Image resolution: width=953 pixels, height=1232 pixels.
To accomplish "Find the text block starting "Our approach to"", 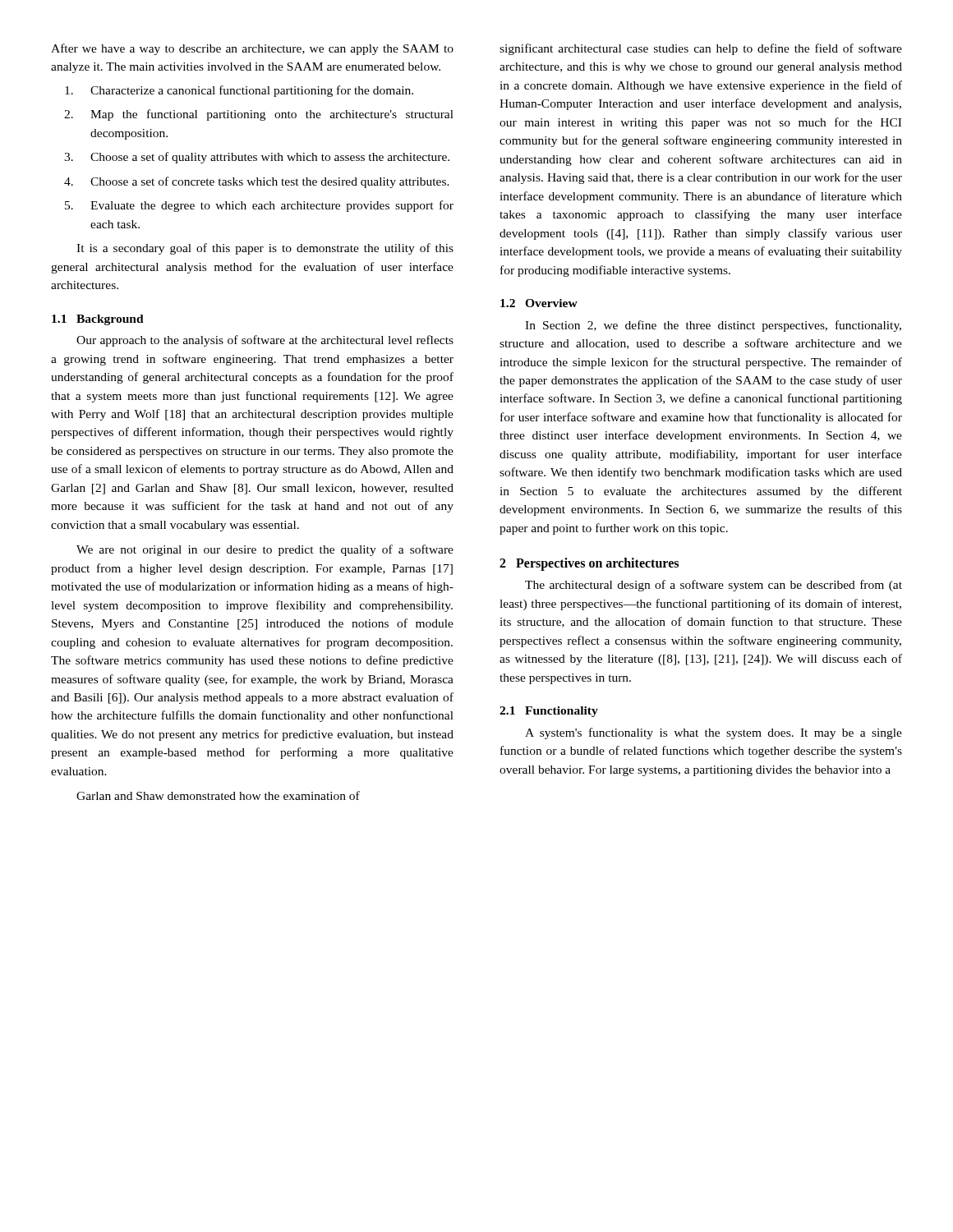I will [252, 433].
